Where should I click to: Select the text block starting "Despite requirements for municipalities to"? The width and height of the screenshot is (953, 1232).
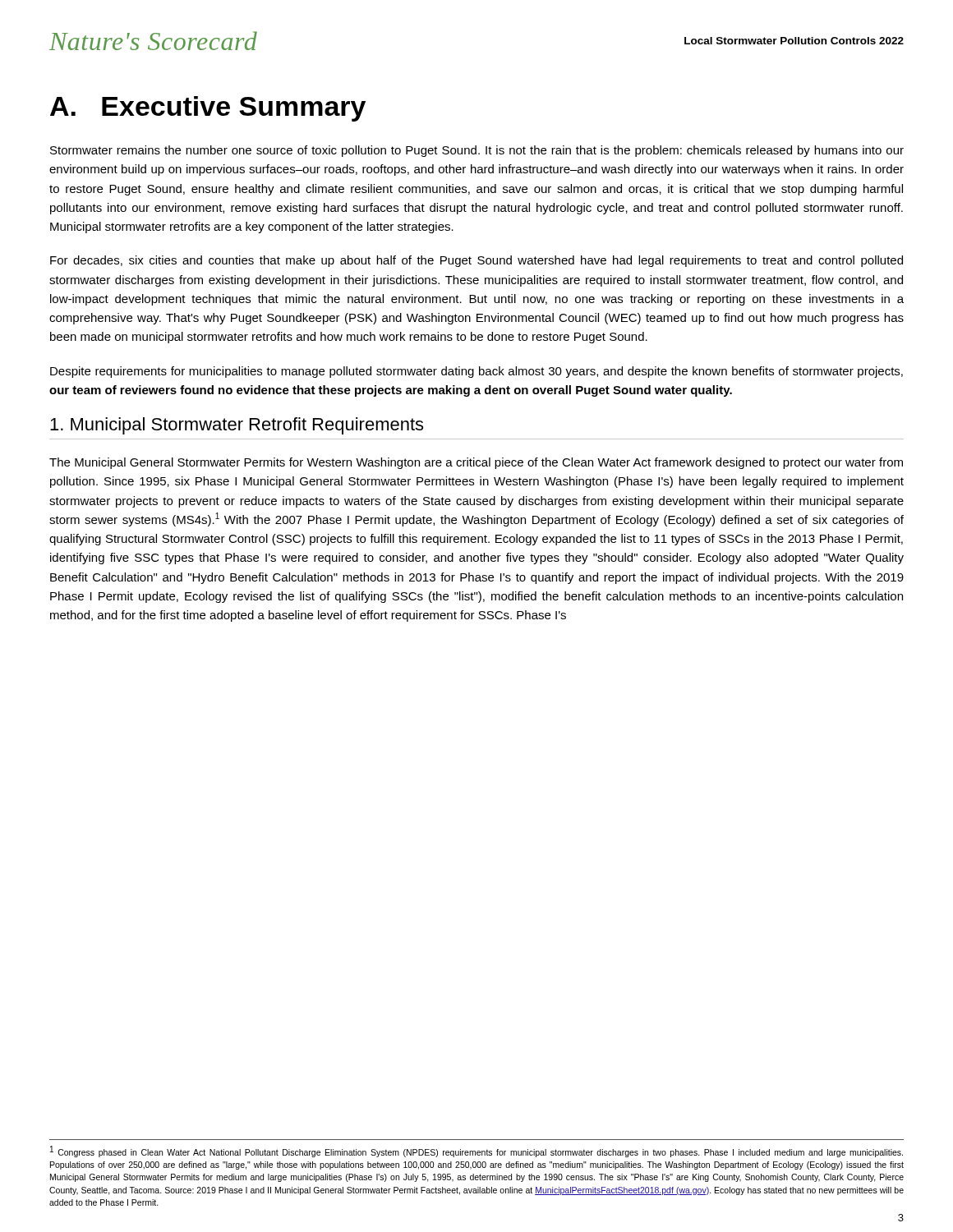tap(476, 380)
